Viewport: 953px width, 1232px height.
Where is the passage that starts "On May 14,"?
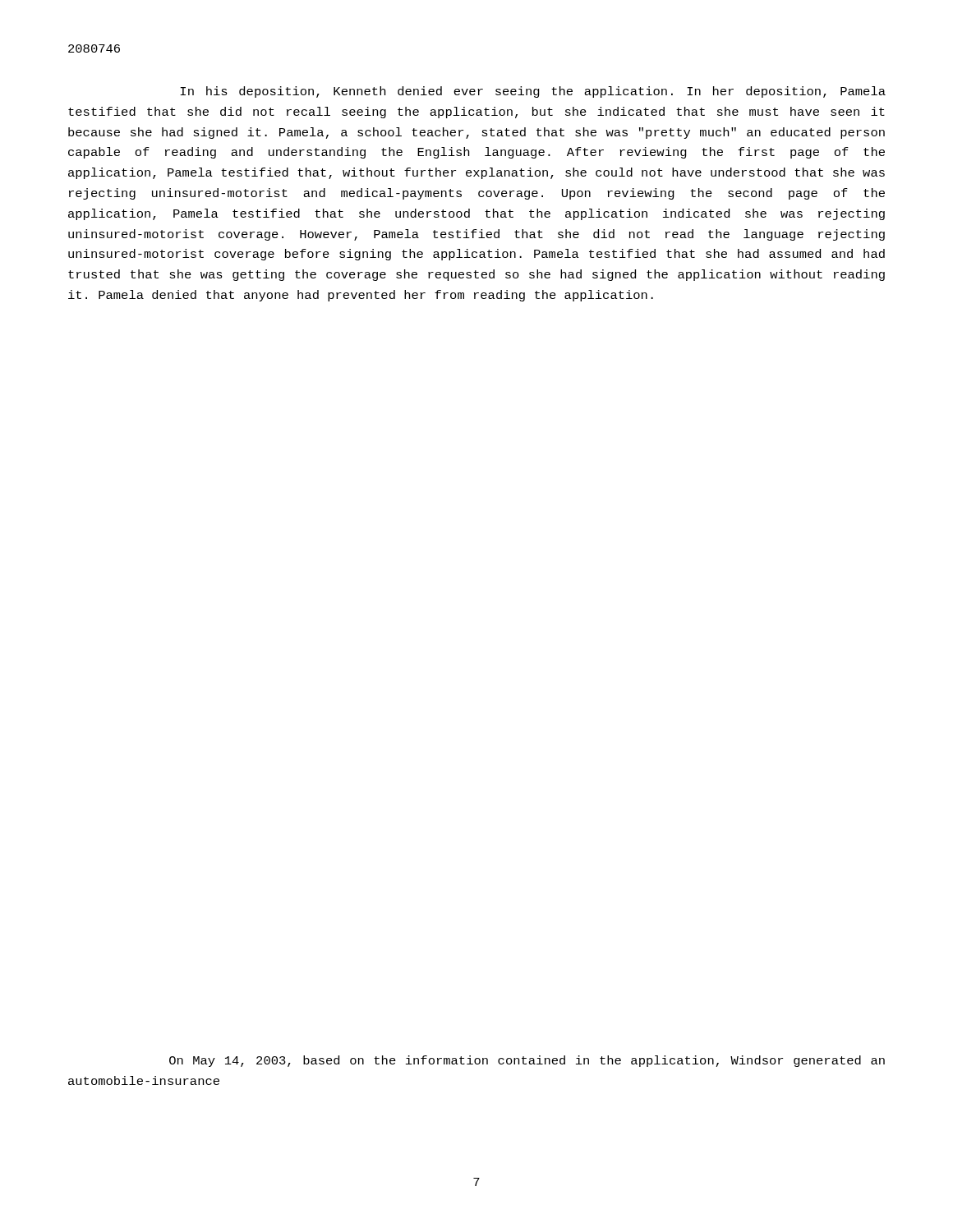click(476, 1071)
